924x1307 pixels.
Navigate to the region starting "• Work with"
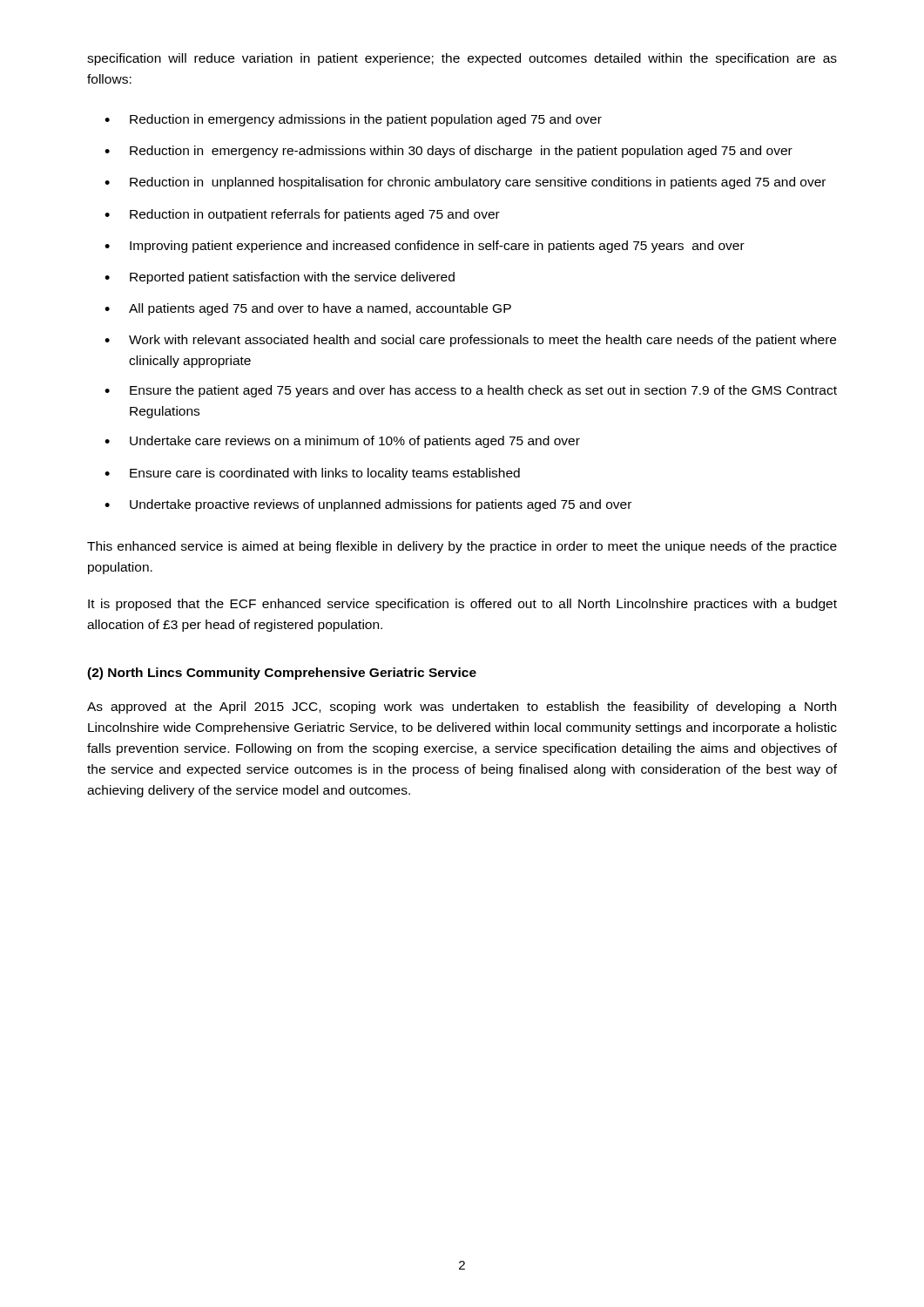462,351
